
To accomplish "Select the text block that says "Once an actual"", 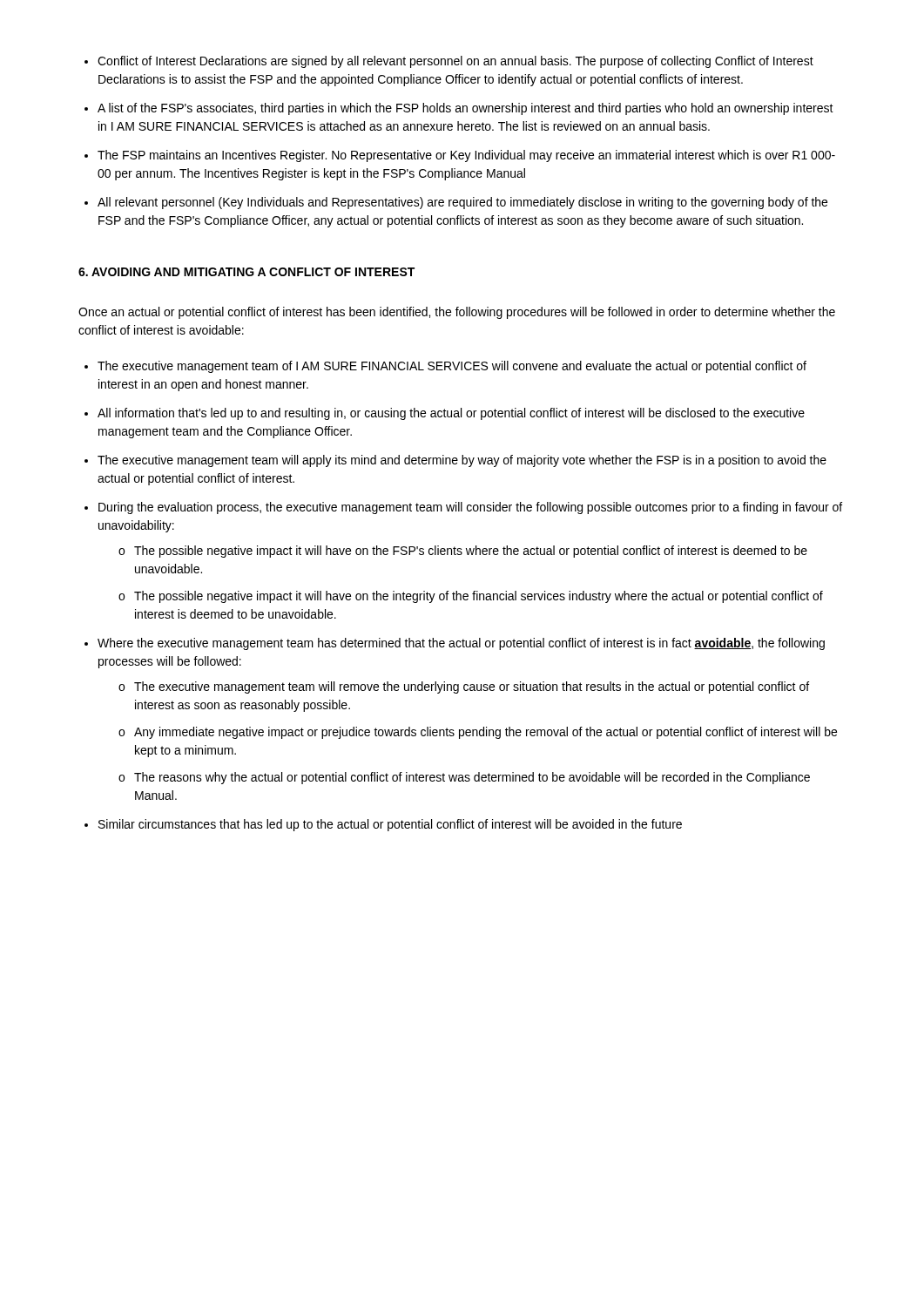I will click(457, 321).
